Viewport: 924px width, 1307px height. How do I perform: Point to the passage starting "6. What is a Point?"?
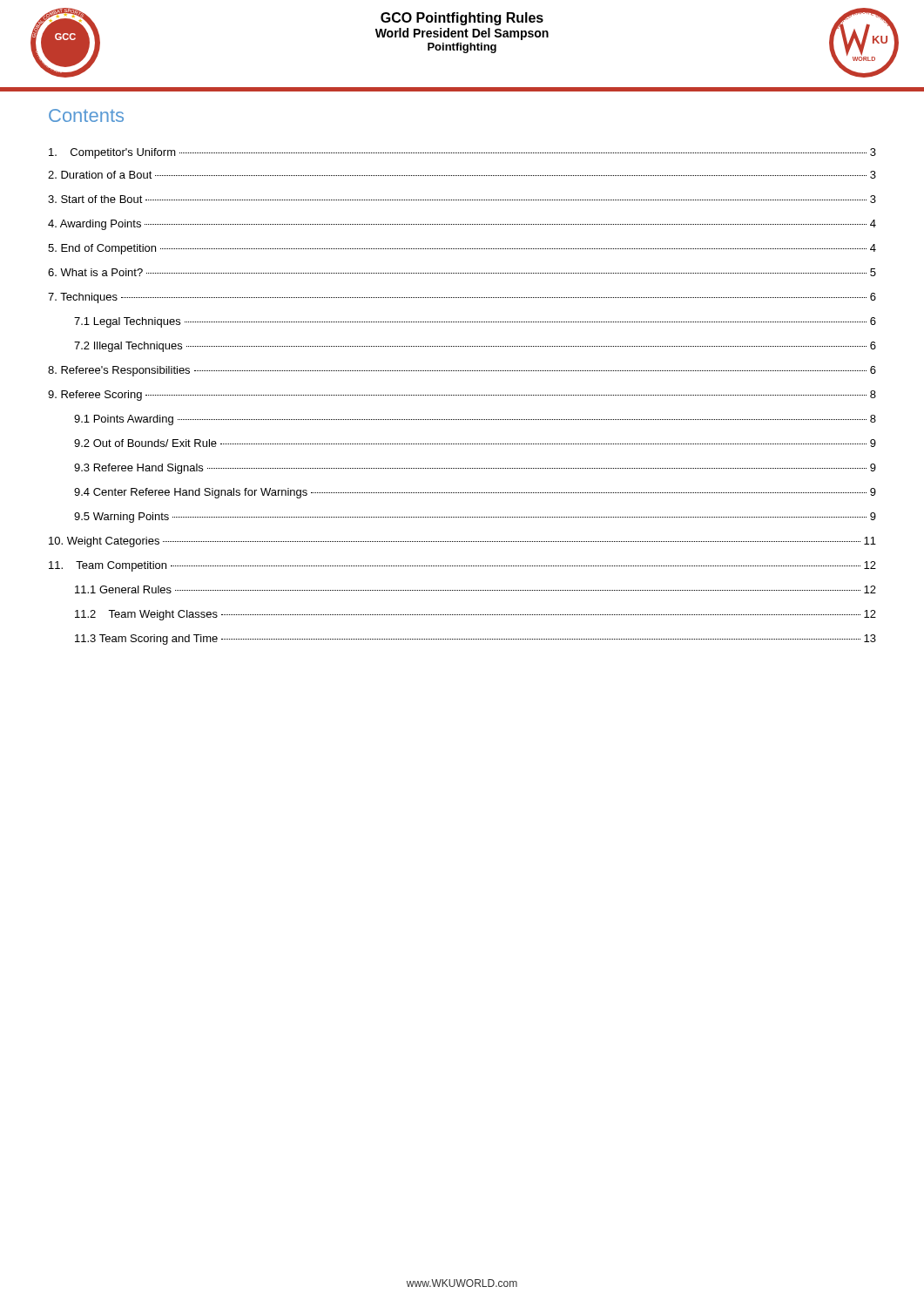[x=462, y=272]
